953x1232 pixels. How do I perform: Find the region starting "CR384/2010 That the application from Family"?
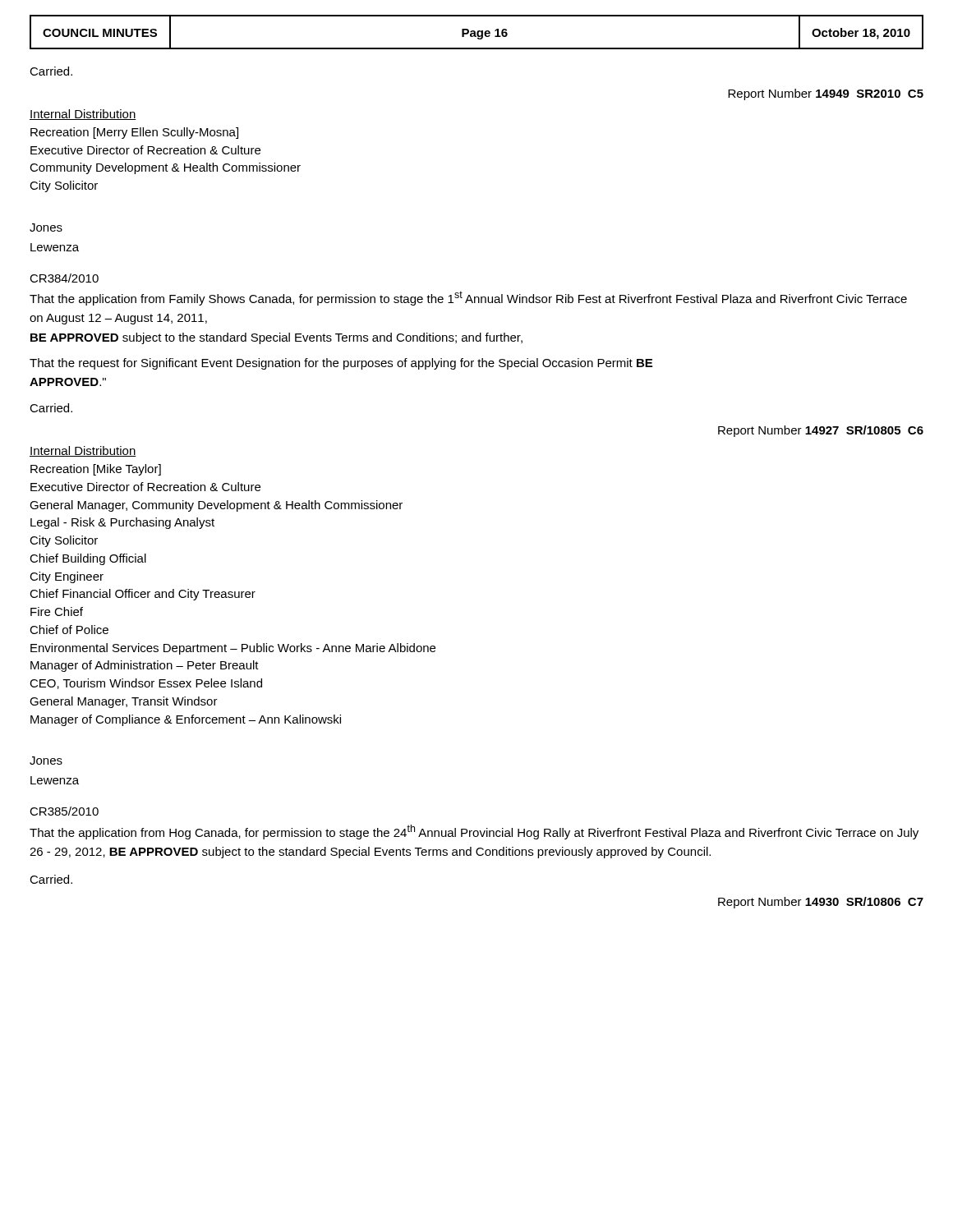click(x=476, y=330)
